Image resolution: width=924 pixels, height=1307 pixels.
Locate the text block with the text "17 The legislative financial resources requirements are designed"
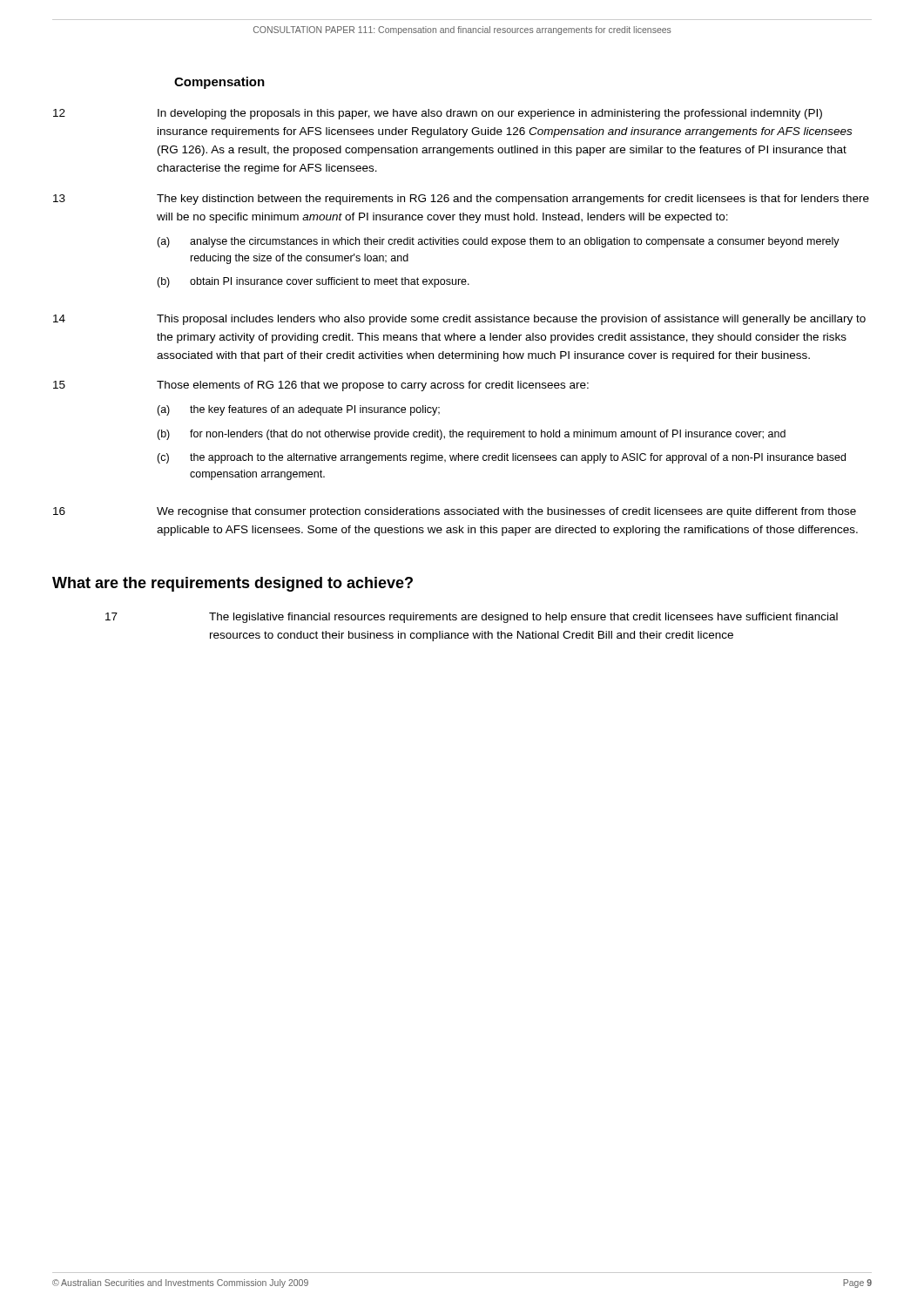point(462,626)
